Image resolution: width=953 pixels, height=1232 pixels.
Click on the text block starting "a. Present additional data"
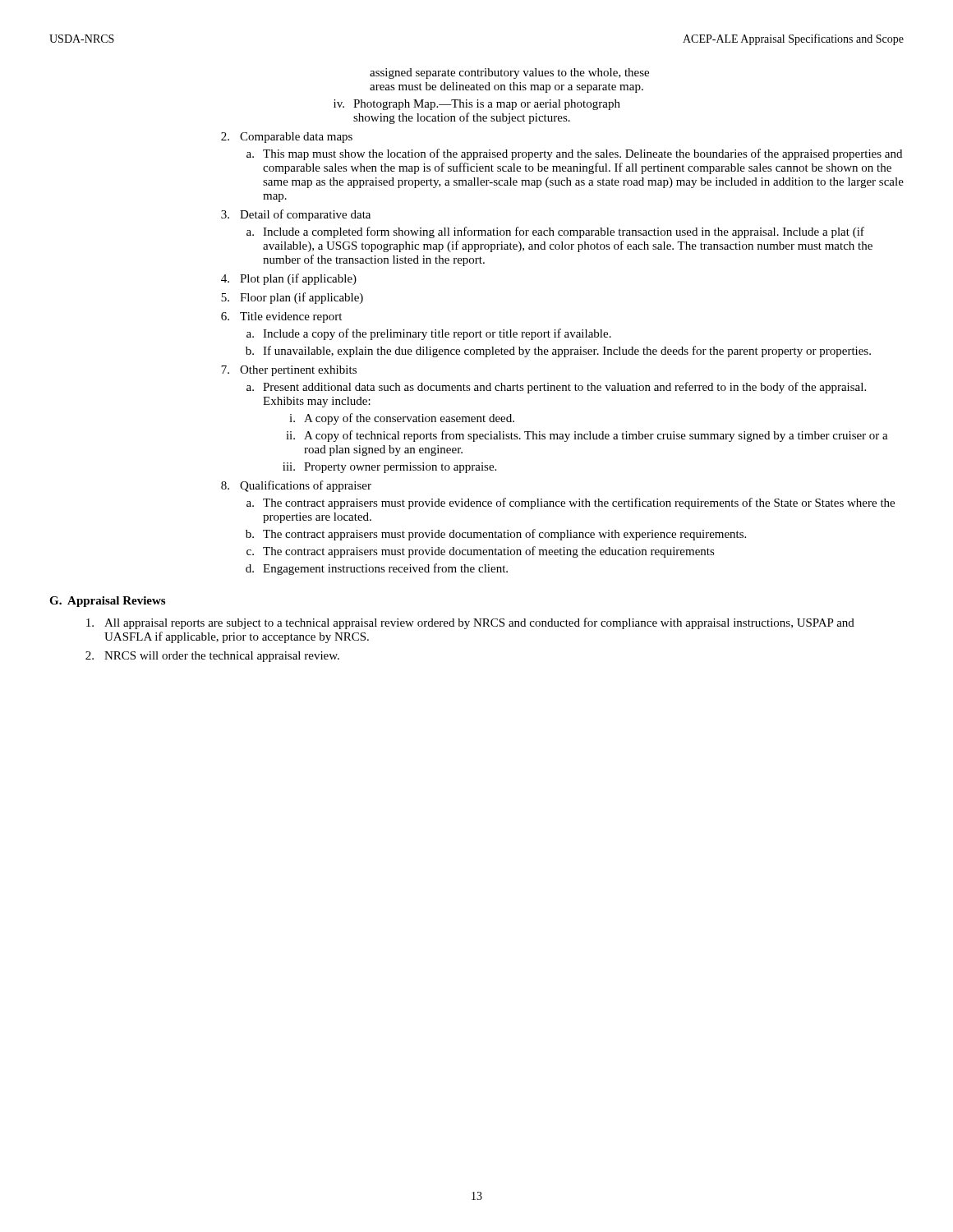pos(542,394)
